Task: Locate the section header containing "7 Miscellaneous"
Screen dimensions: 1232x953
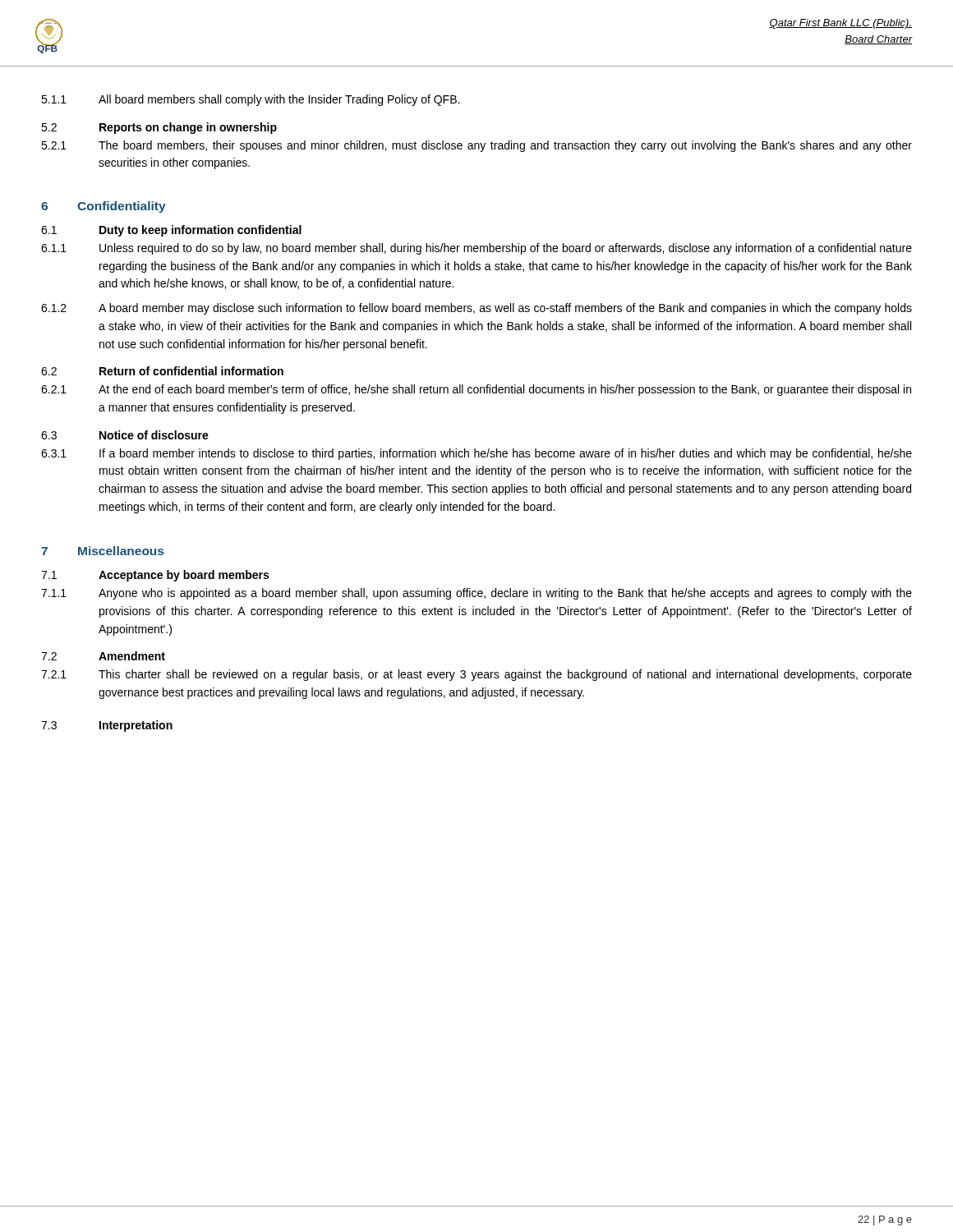Action: point(103,551)
